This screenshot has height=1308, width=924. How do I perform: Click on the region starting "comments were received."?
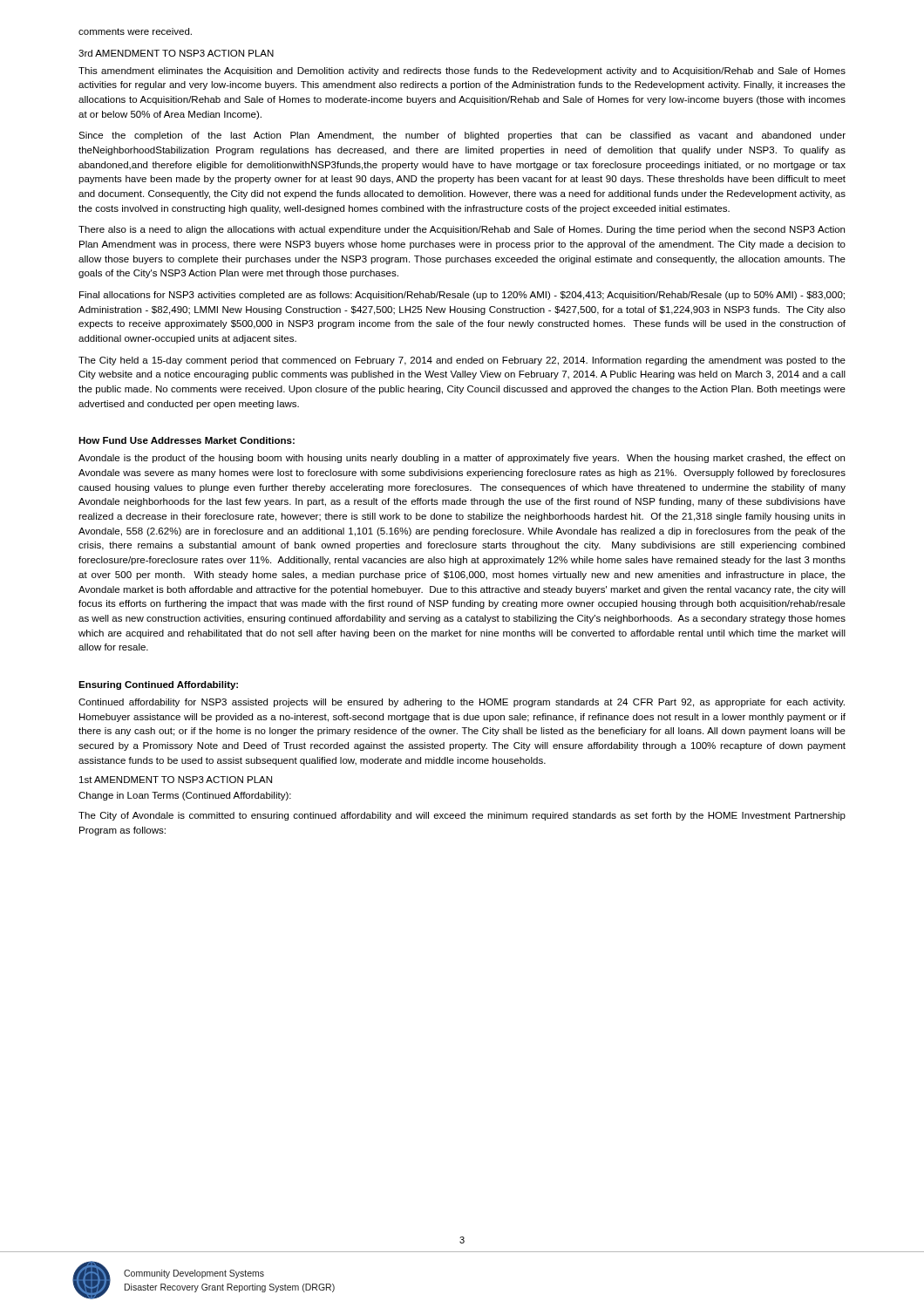pos(136,31)
